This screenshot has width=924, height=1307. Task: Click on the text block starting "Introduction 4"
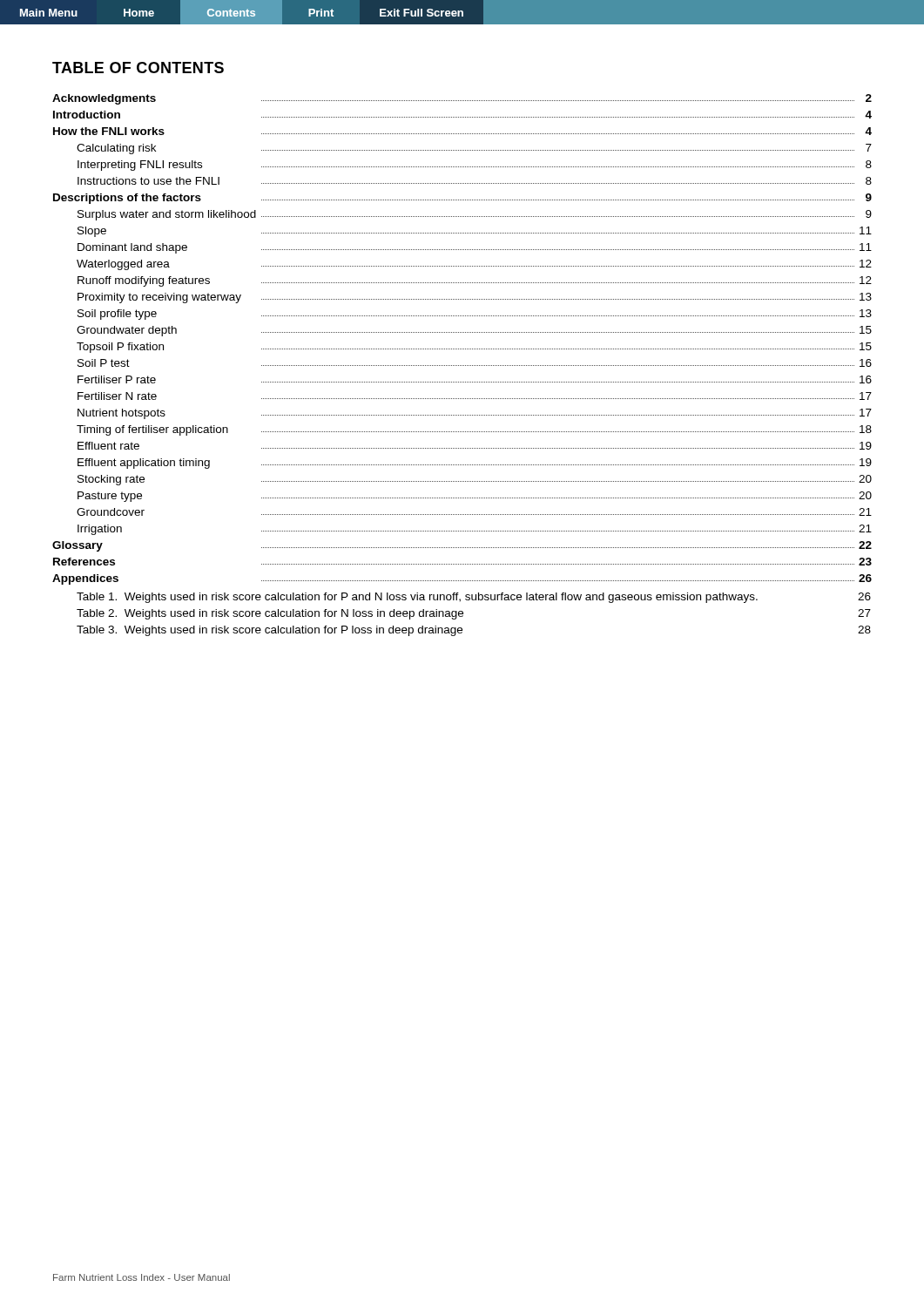(462, 115)
